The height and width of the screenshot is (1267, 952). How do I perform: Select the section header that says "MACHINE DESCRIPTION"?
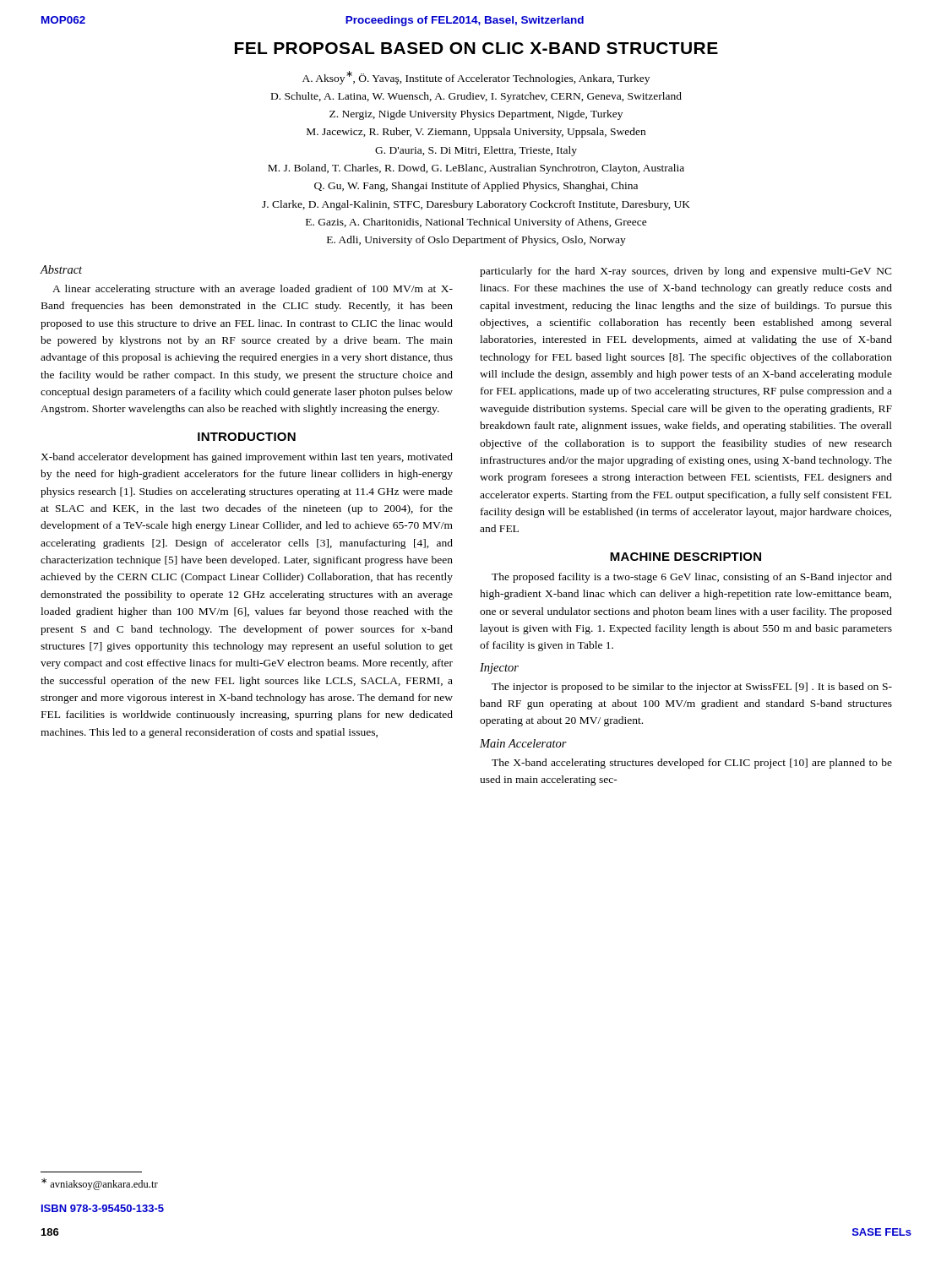(x=686, y=556)
